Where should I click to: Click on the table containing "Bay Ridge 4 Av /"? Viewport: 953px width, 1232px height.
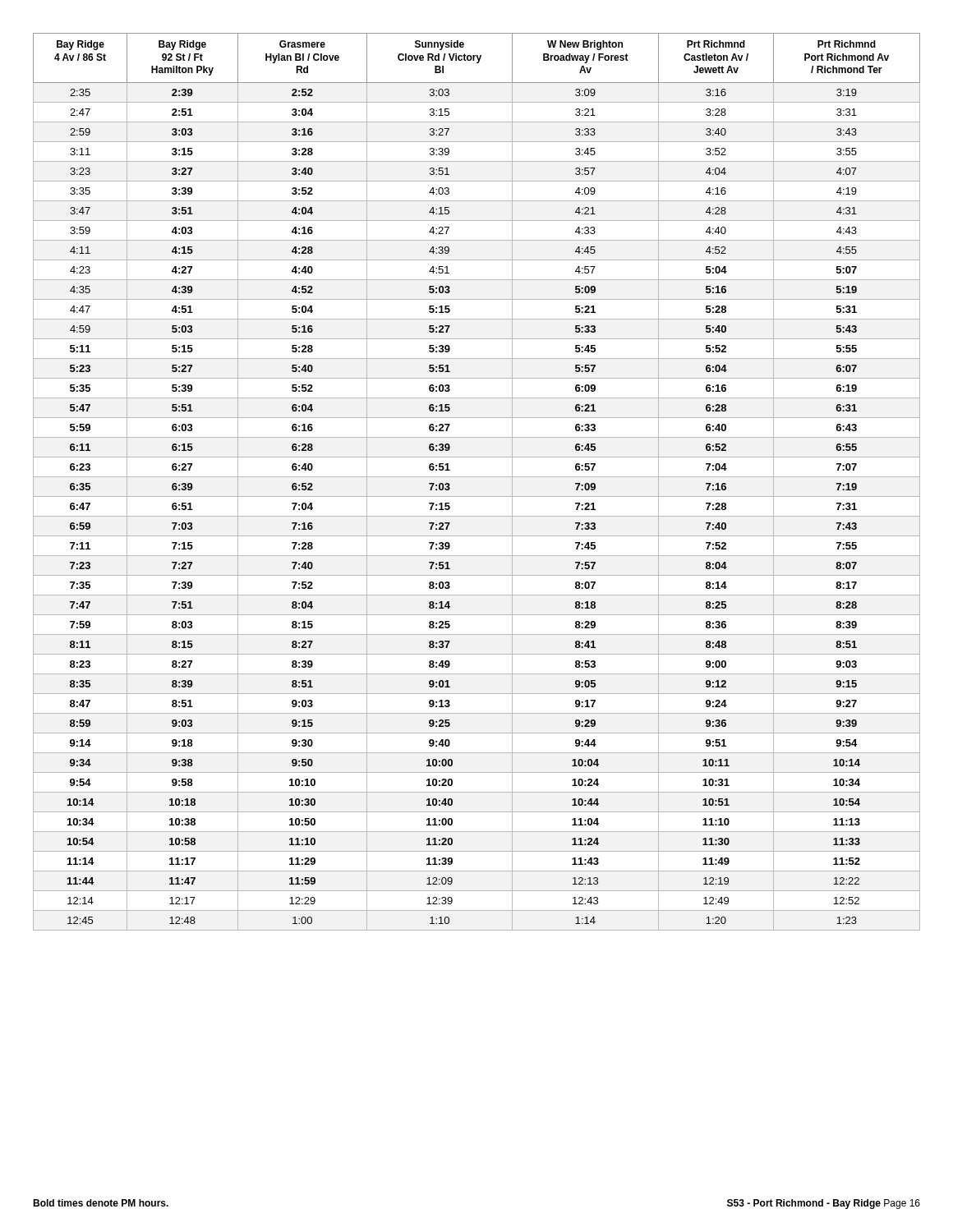coord(476,482)
